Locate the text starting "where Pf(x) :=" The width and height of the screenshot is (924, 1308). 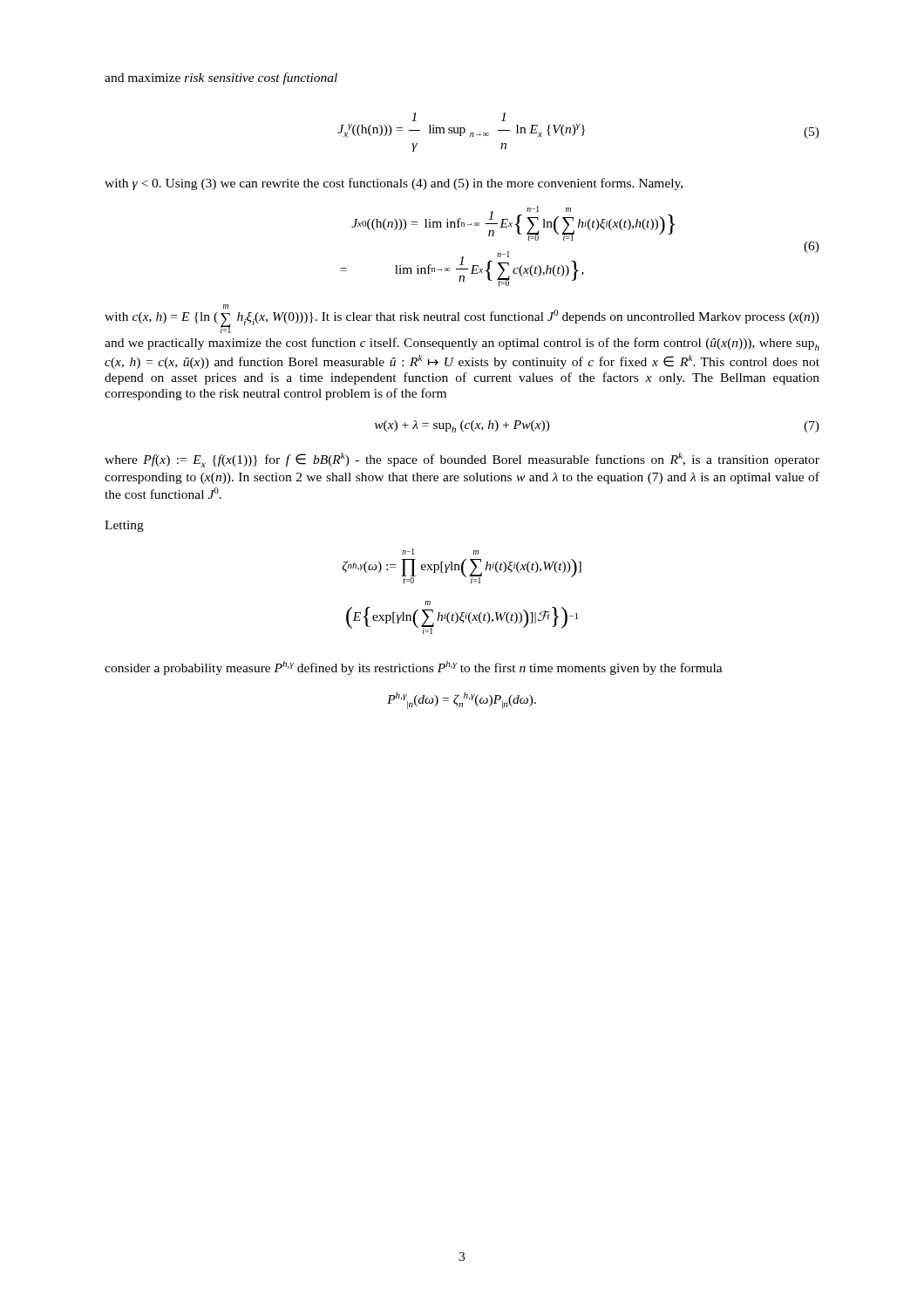coord(462,476)
